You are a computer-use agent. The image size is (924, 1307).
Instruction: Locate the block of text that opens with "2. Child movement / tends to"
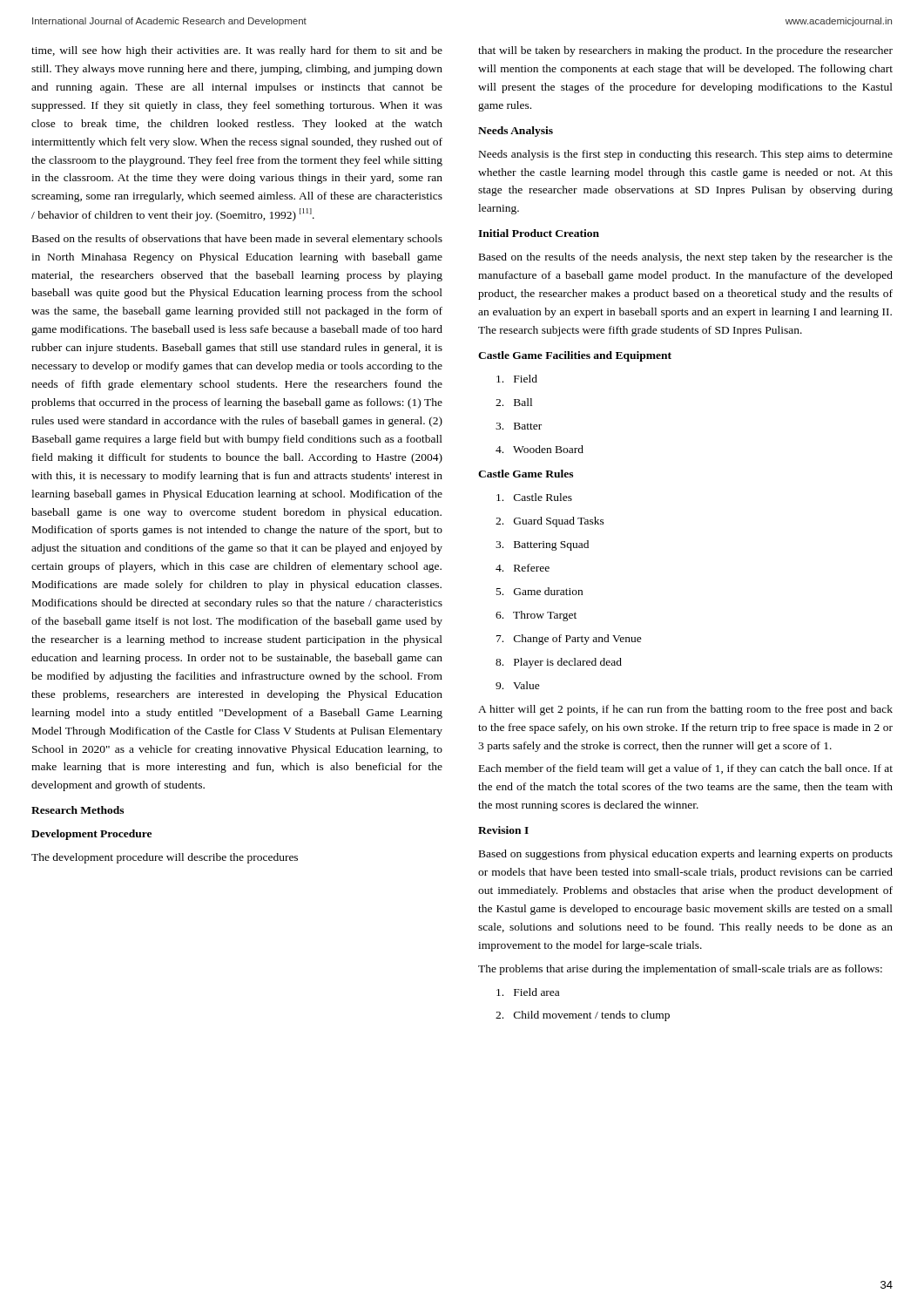pos(583,1016)
